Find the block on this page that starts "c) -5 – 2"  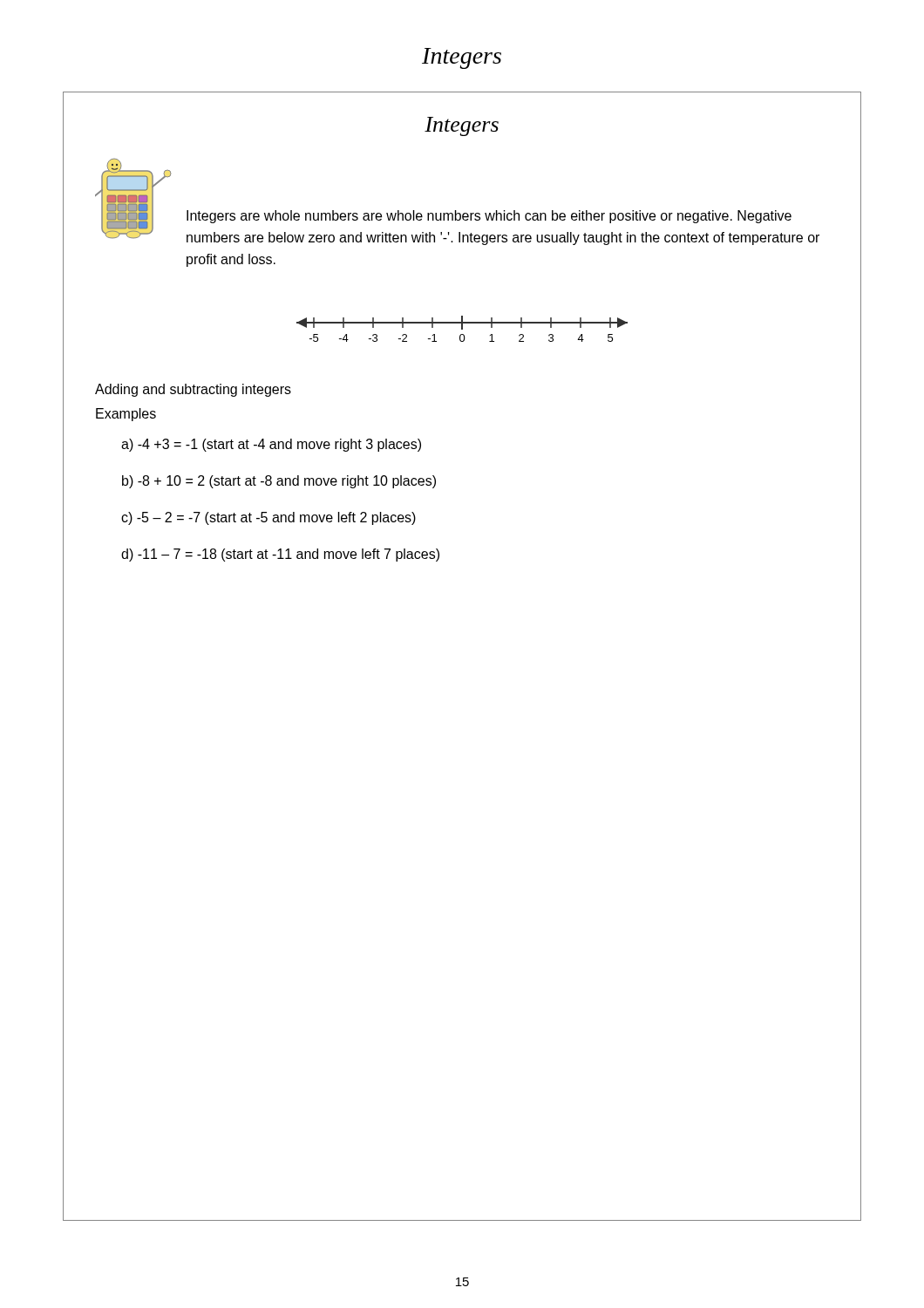(x=269, y=518)
